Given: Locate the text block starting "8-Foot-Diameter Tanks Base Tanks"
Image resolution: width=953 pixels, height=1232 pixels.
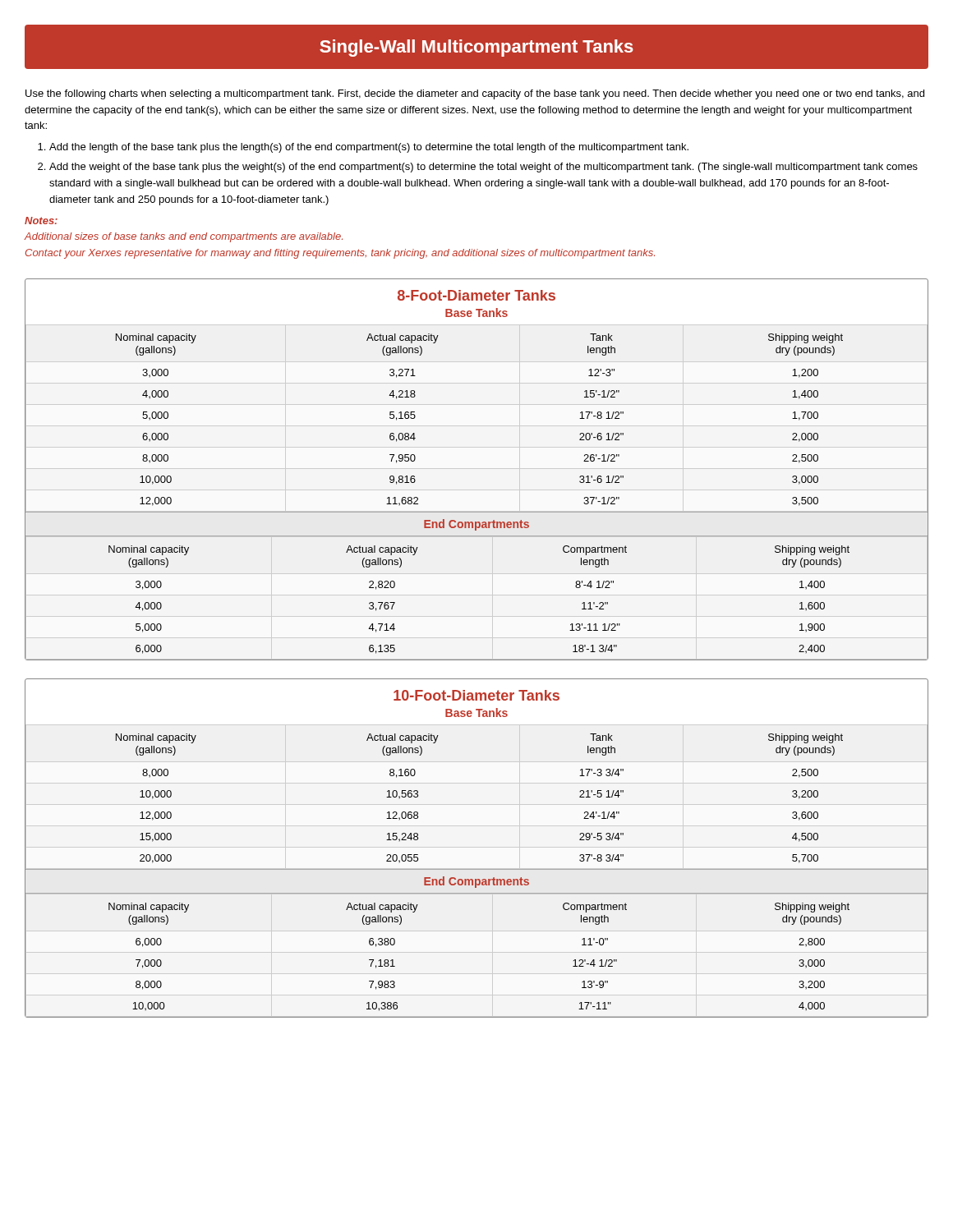Looking at the screenshot, I should (476, 299).
